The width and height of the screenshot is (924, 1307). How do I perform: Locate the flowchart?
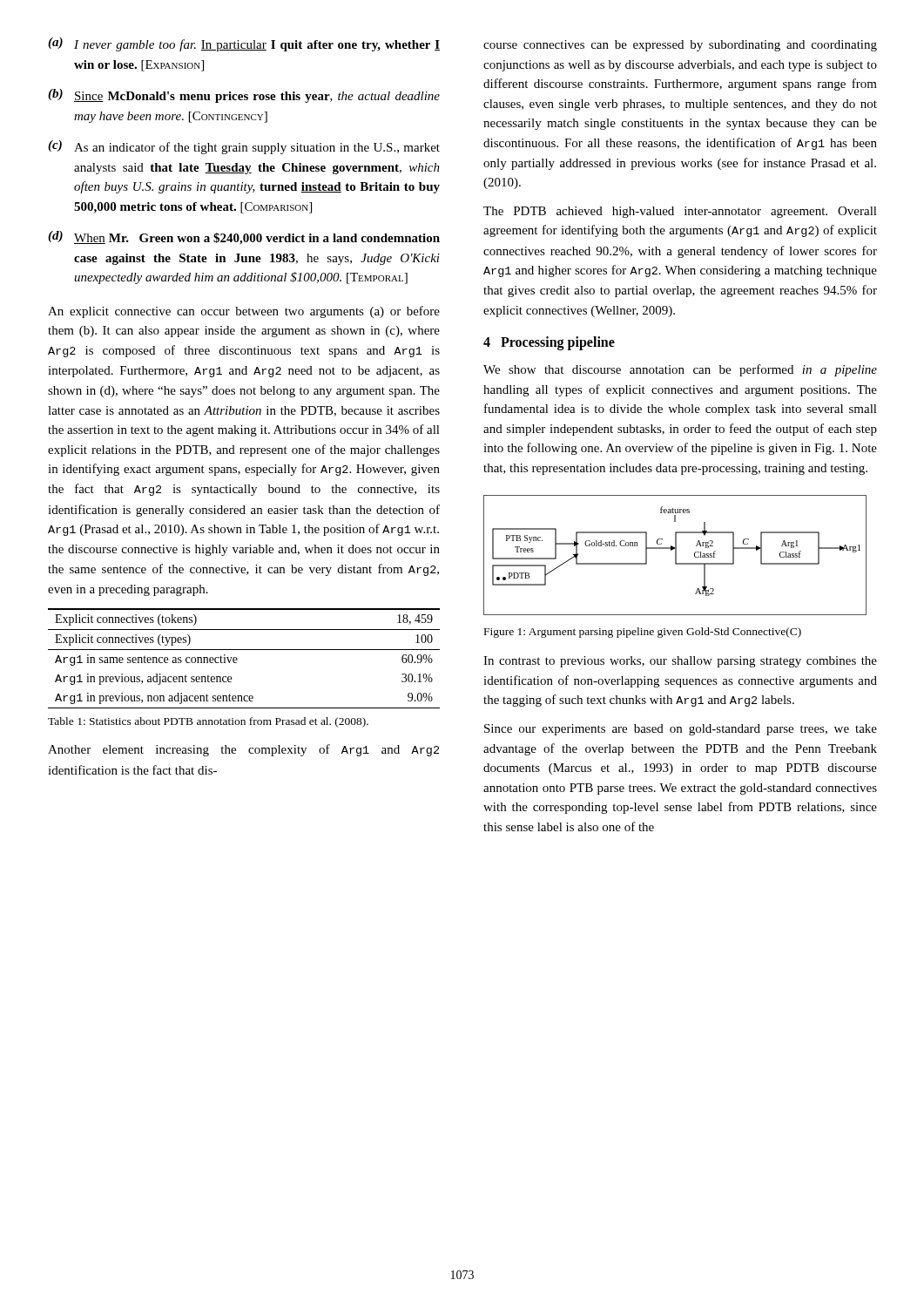tap(680, 553)
